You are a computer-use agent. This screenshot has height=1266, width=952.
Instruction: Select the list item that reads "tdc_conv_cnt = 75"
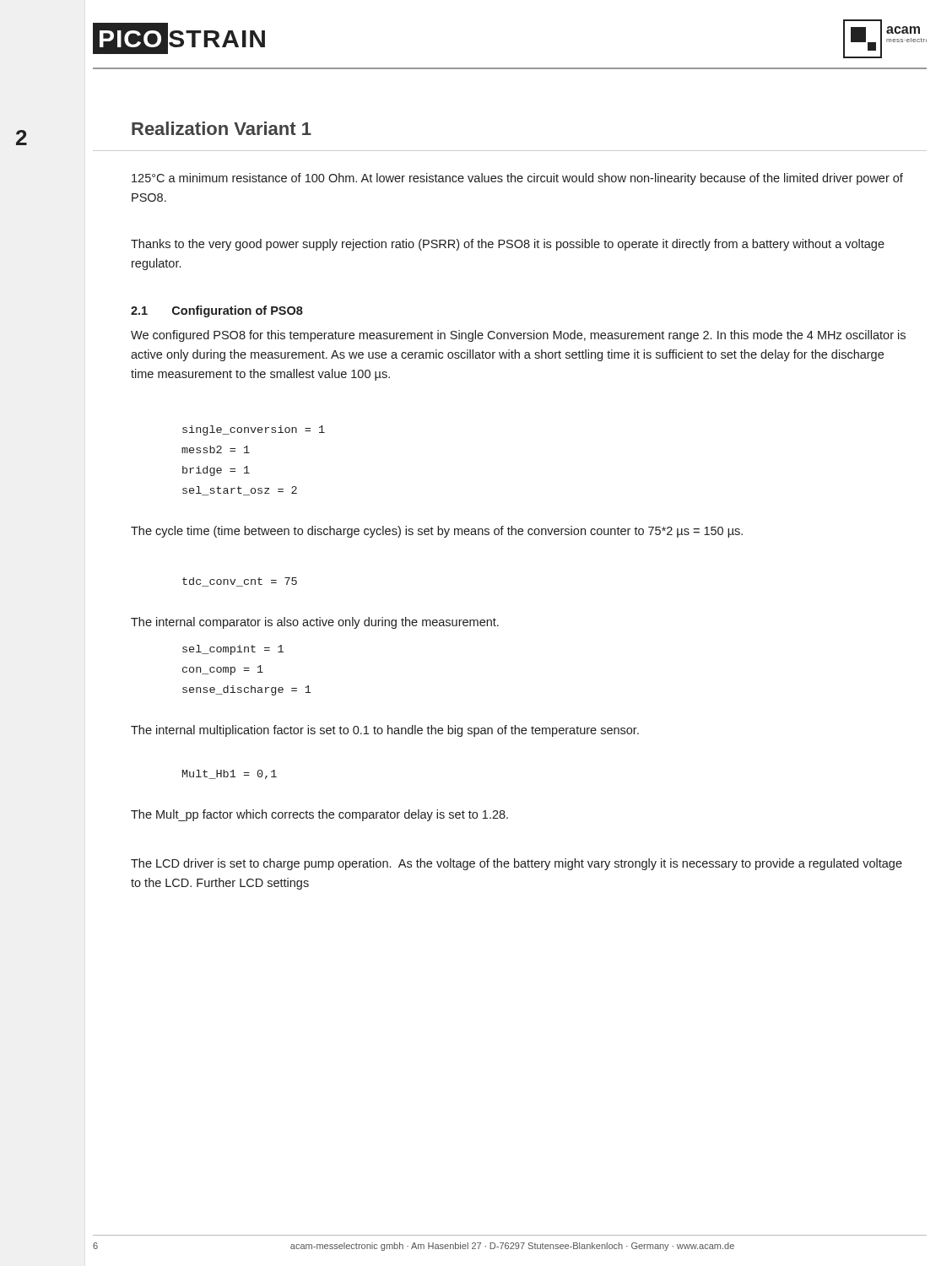(x=240, y=582)
